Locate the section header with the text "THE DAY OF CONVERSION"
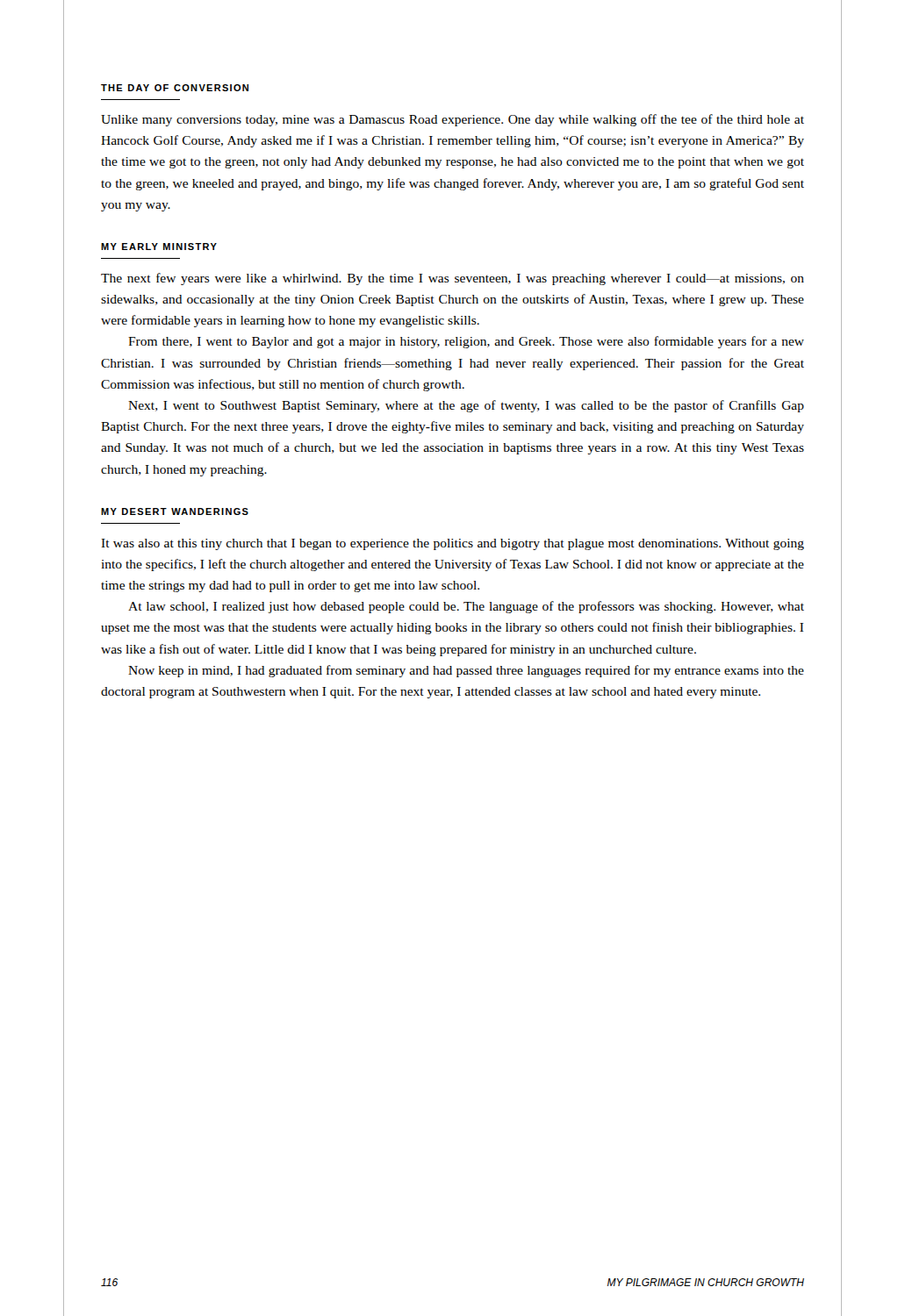Image resolution: width=905 pixels, height=1316 pixels. [x=176, y=88]
